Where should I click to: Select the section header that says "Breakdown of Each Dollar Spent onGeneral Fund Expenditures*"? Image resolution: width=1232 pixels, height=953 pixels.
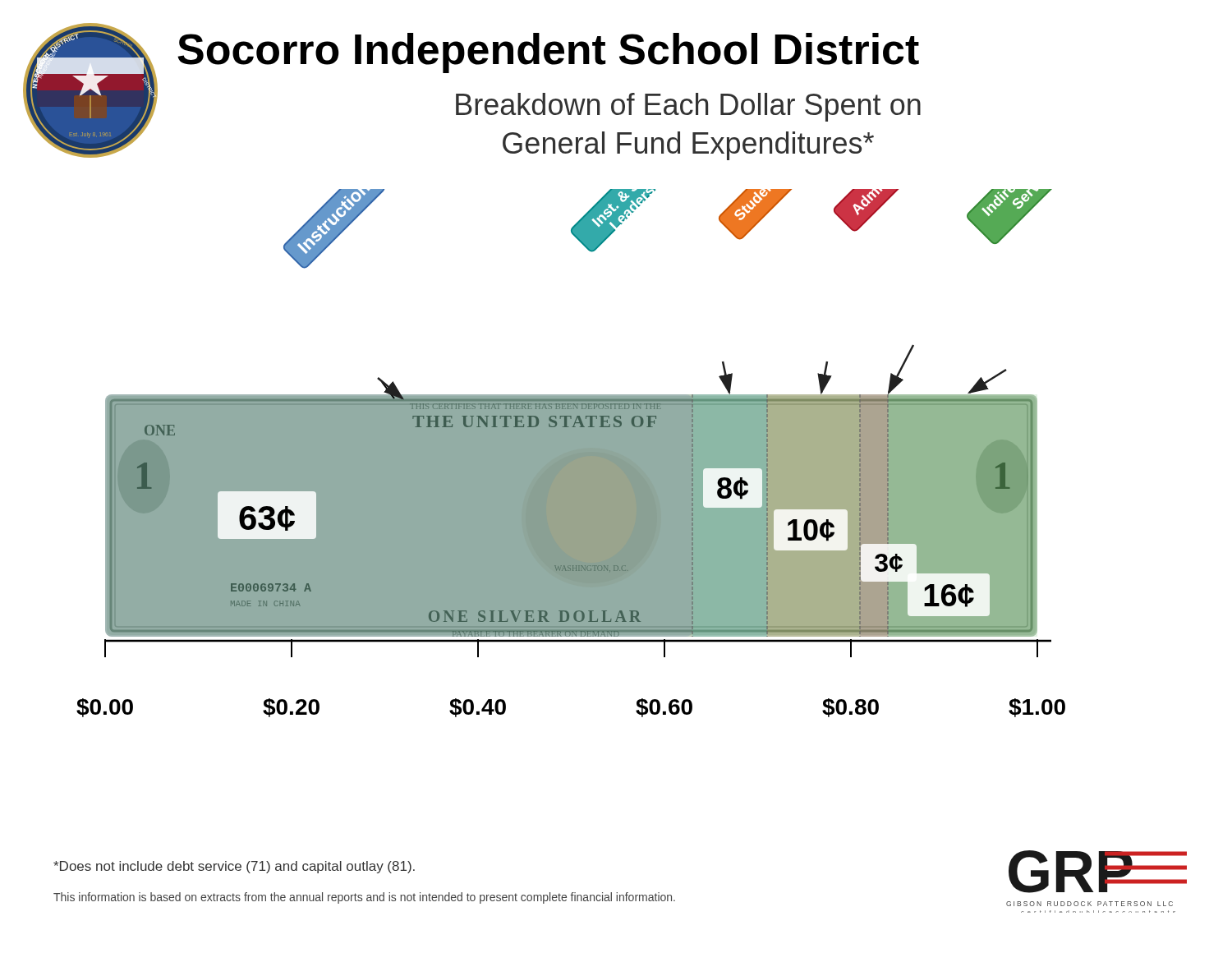[x=688, y=125]
